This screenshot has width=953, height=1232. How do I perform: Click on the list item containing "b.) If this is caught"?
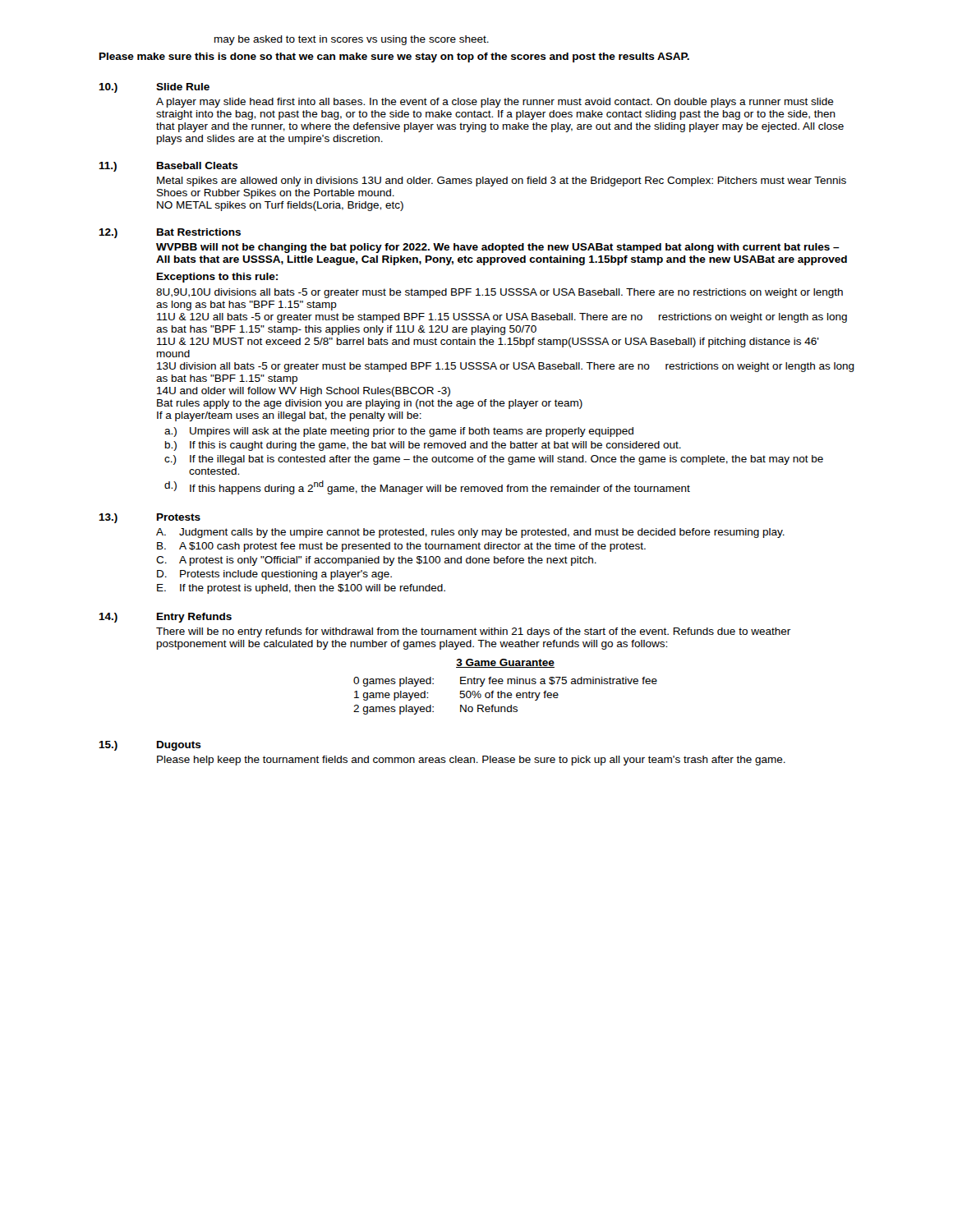coord(423,445)
